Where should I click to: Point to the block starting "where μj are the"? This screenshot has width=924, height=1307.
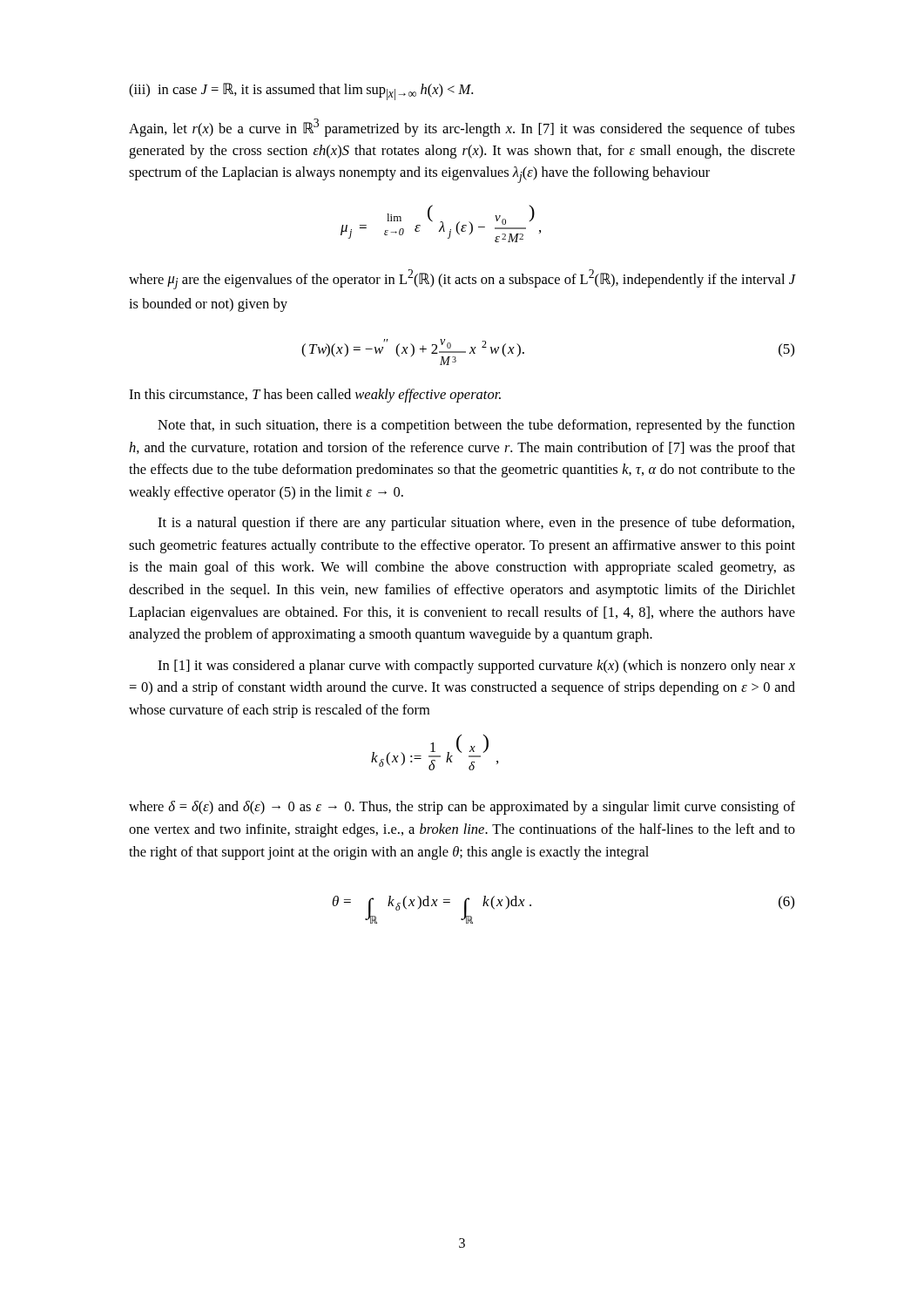[x=462, y=290]
